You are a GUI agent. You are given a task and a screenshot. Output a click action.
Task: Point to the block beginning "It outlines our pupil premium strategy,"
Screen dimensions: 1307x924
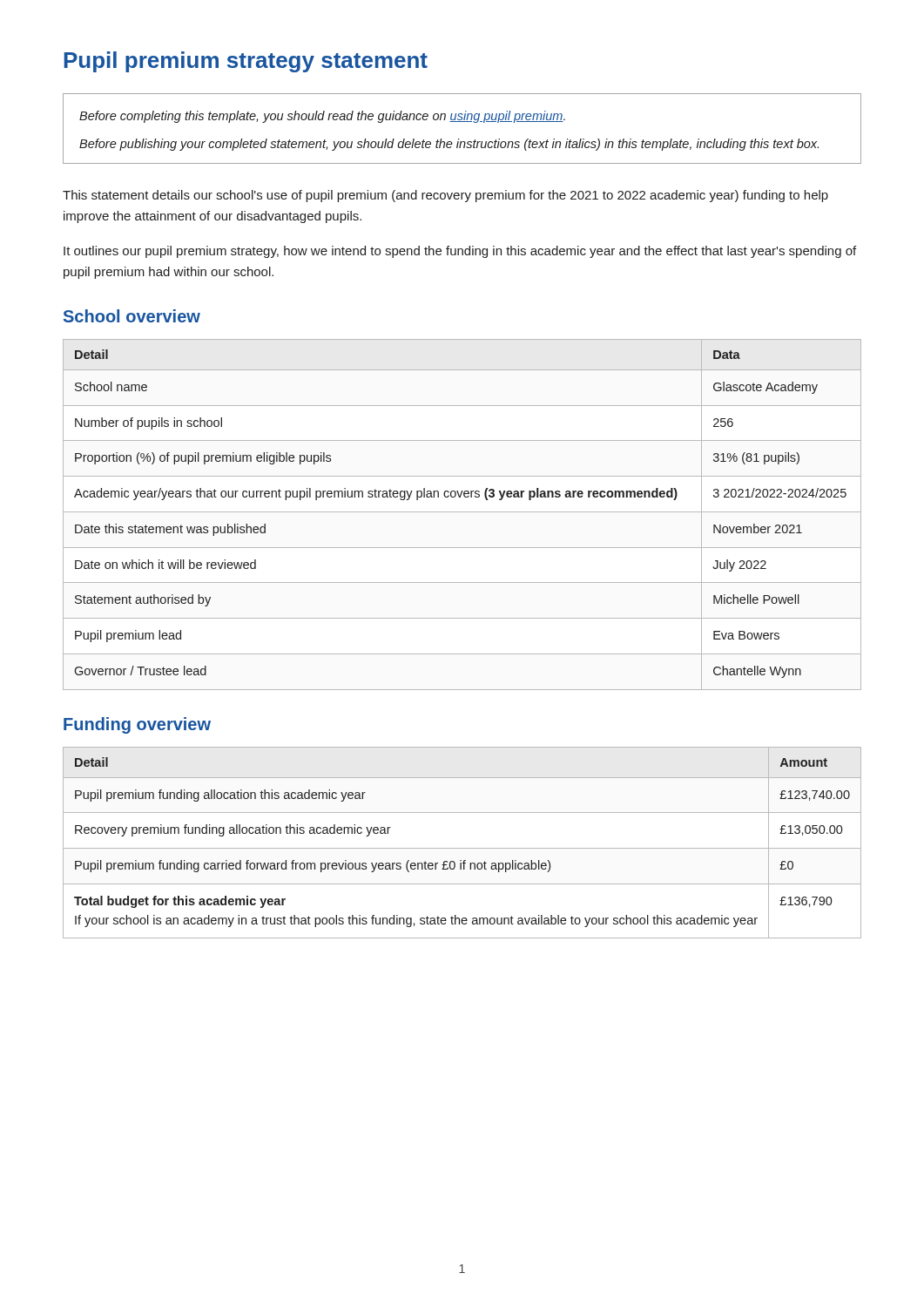click(x=460, y=261)
